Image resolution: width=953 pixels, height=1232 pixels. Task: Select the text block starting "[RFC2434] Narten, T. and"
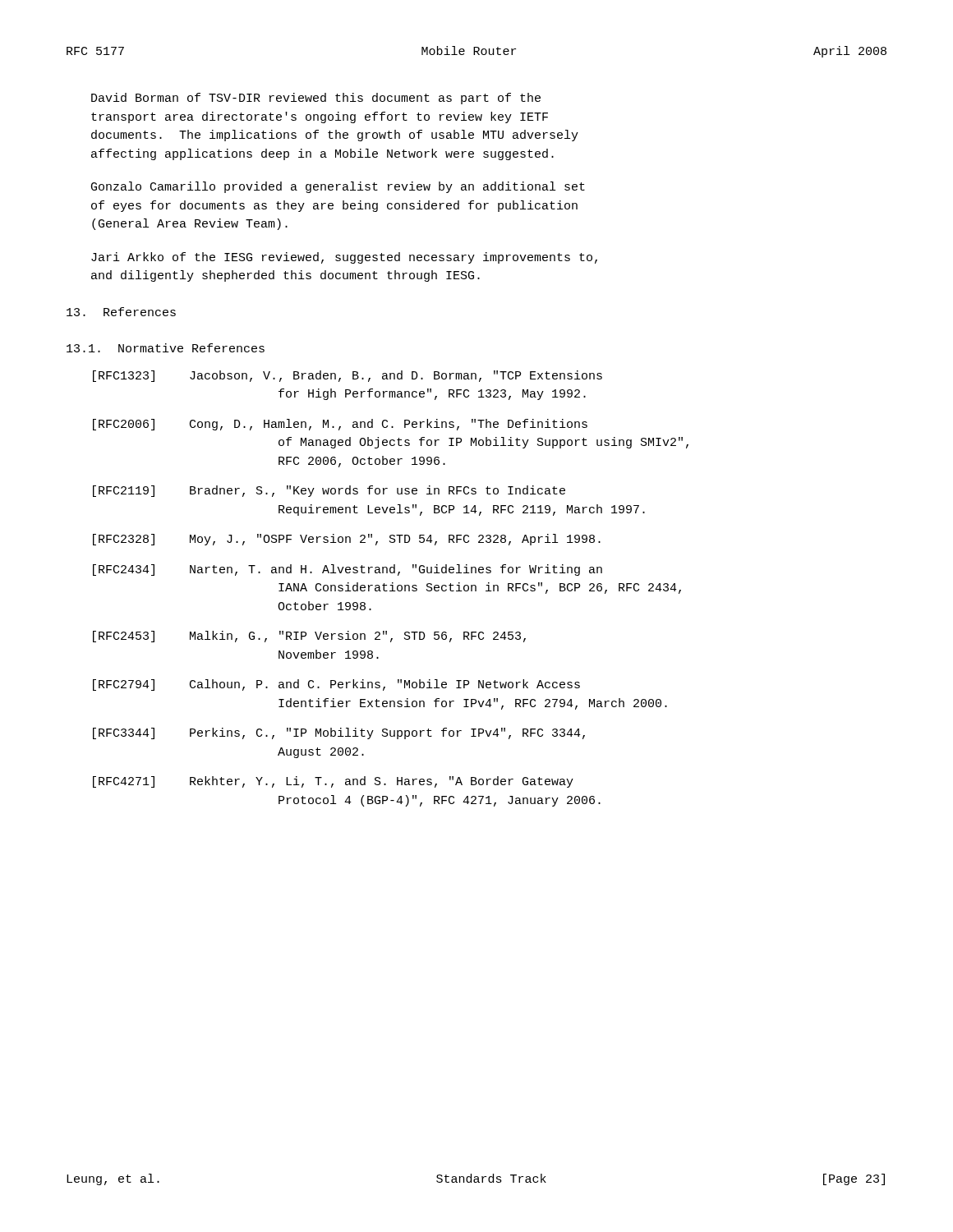(x=489, y=589)
